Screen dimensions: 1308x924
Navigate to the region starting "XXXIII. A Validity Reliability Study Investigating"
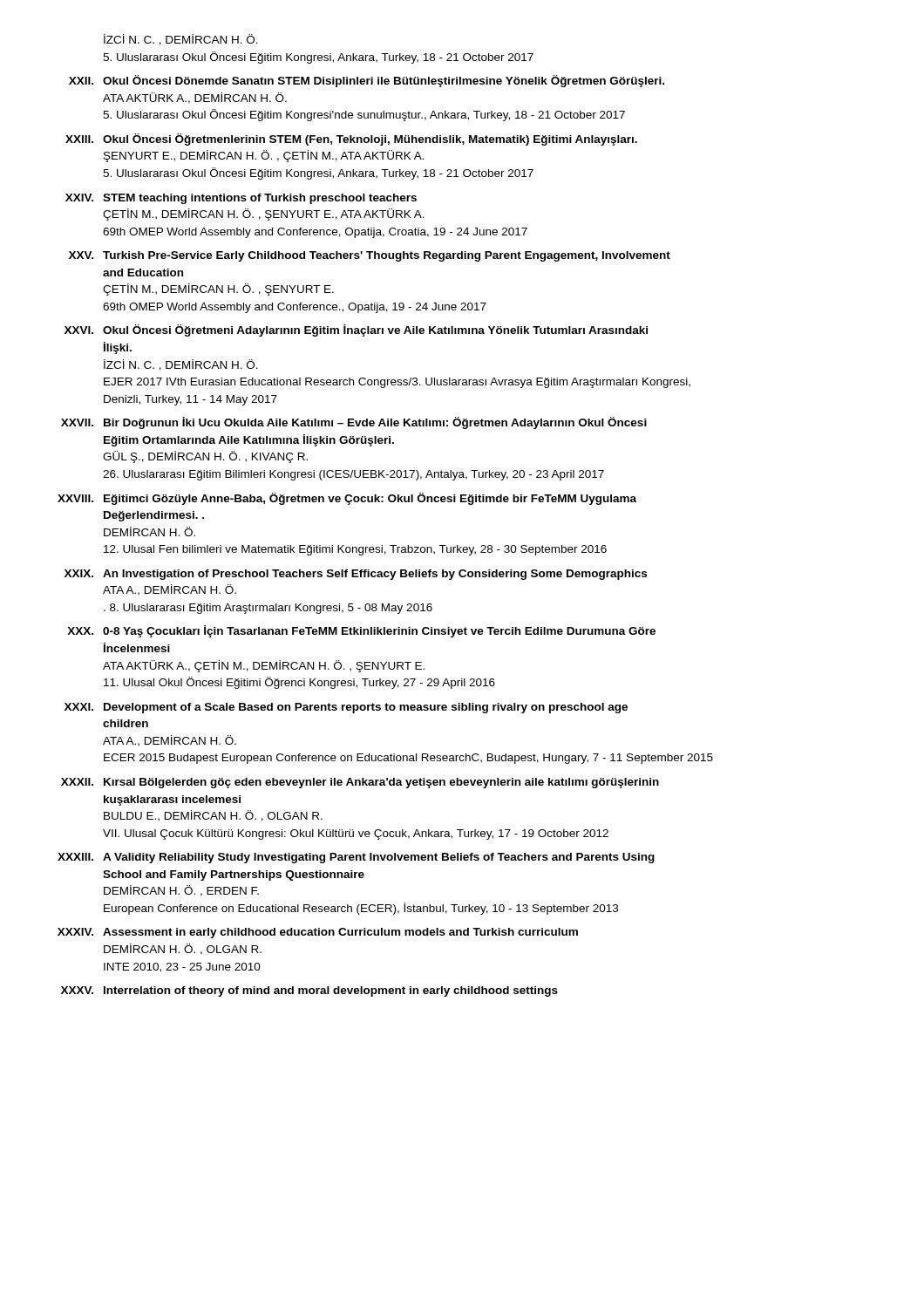(x=356, y=858)
